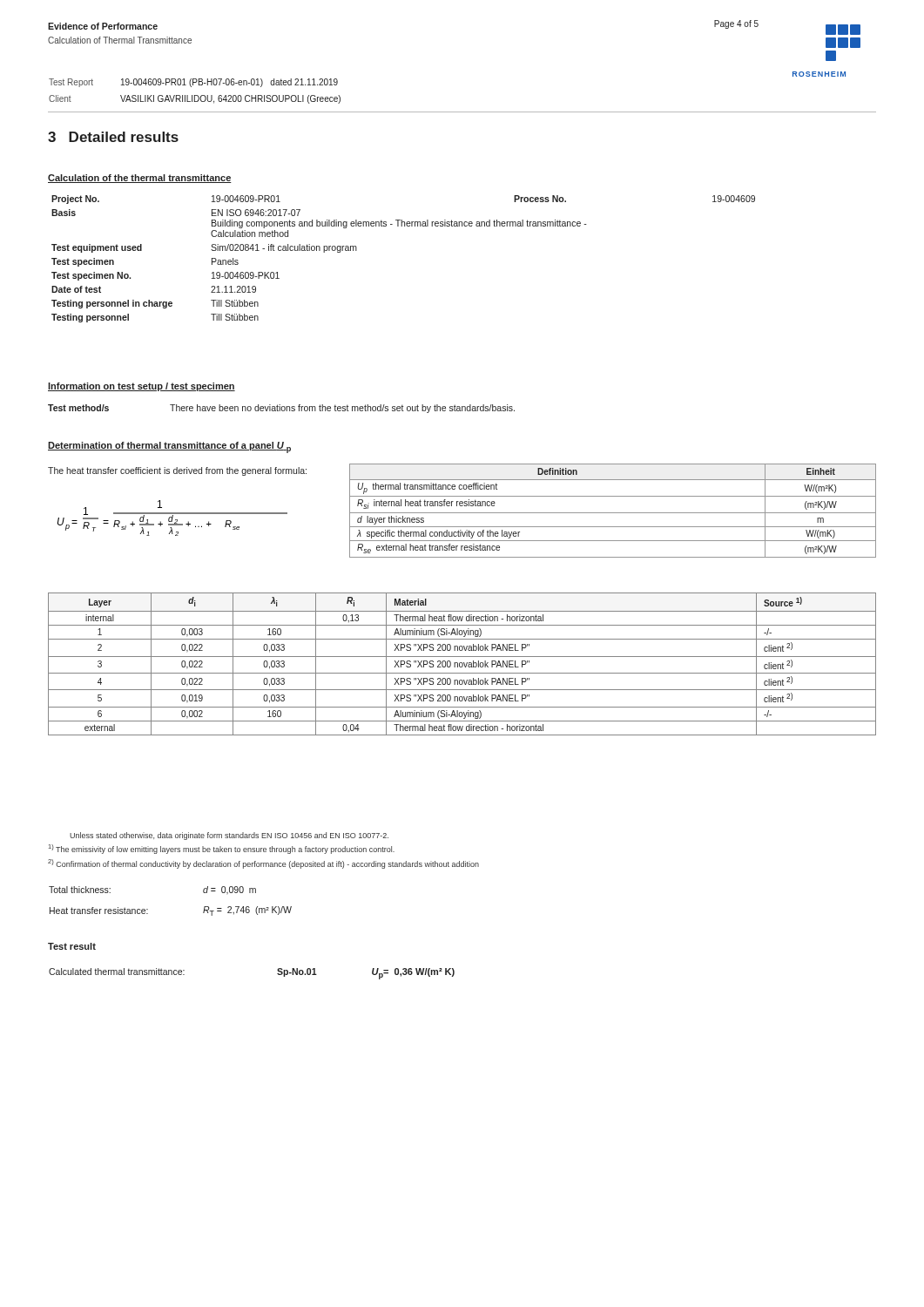This screenshot has width=924, height=1307.
Task: Locate the passage starting "Calculated thermal transmittance: Sp-No.01 Up= 0,36 W/(m²"
Action: 462,973
